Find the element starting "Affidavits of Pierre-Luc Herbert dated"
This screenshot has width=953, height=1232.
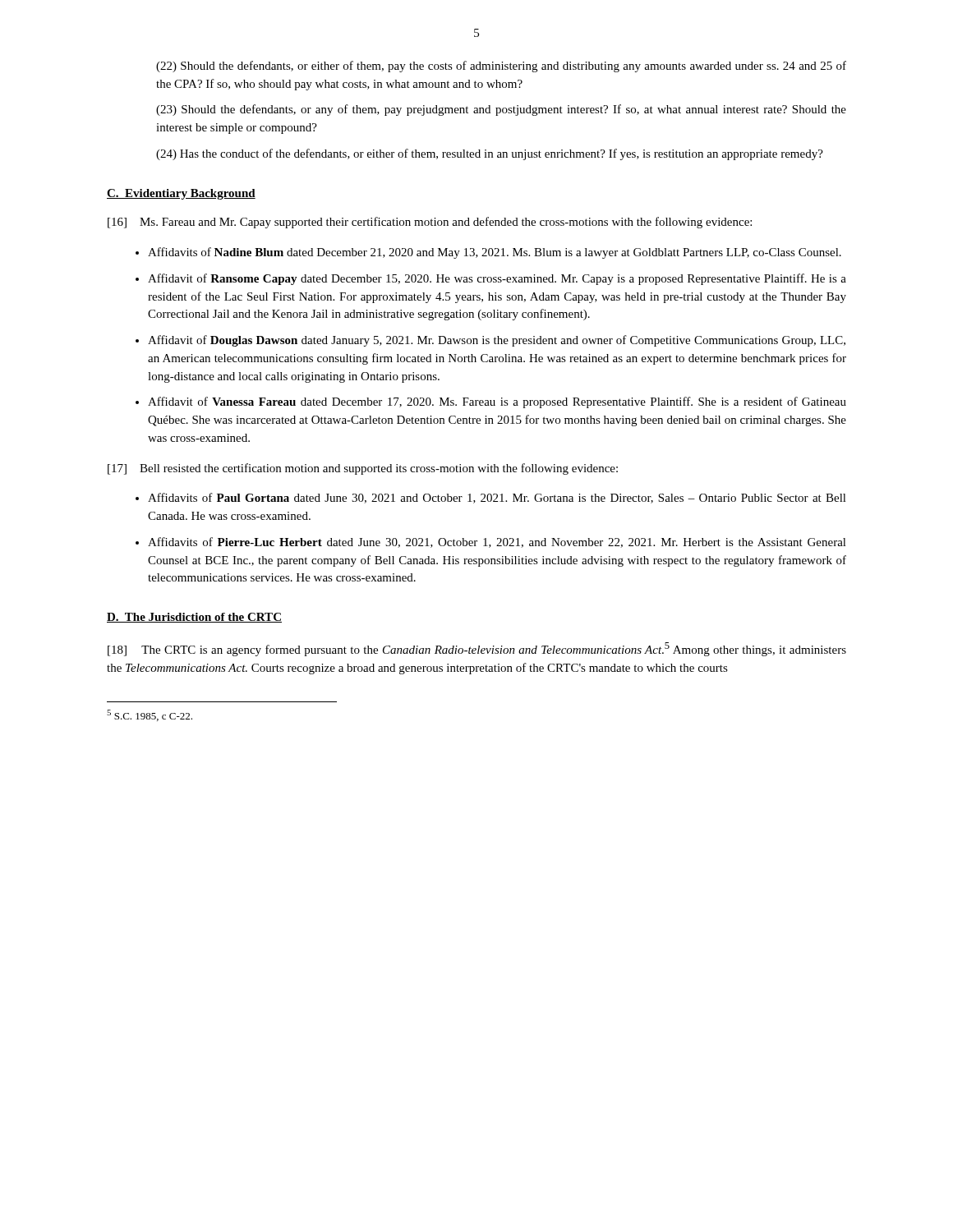click(497, 560)
